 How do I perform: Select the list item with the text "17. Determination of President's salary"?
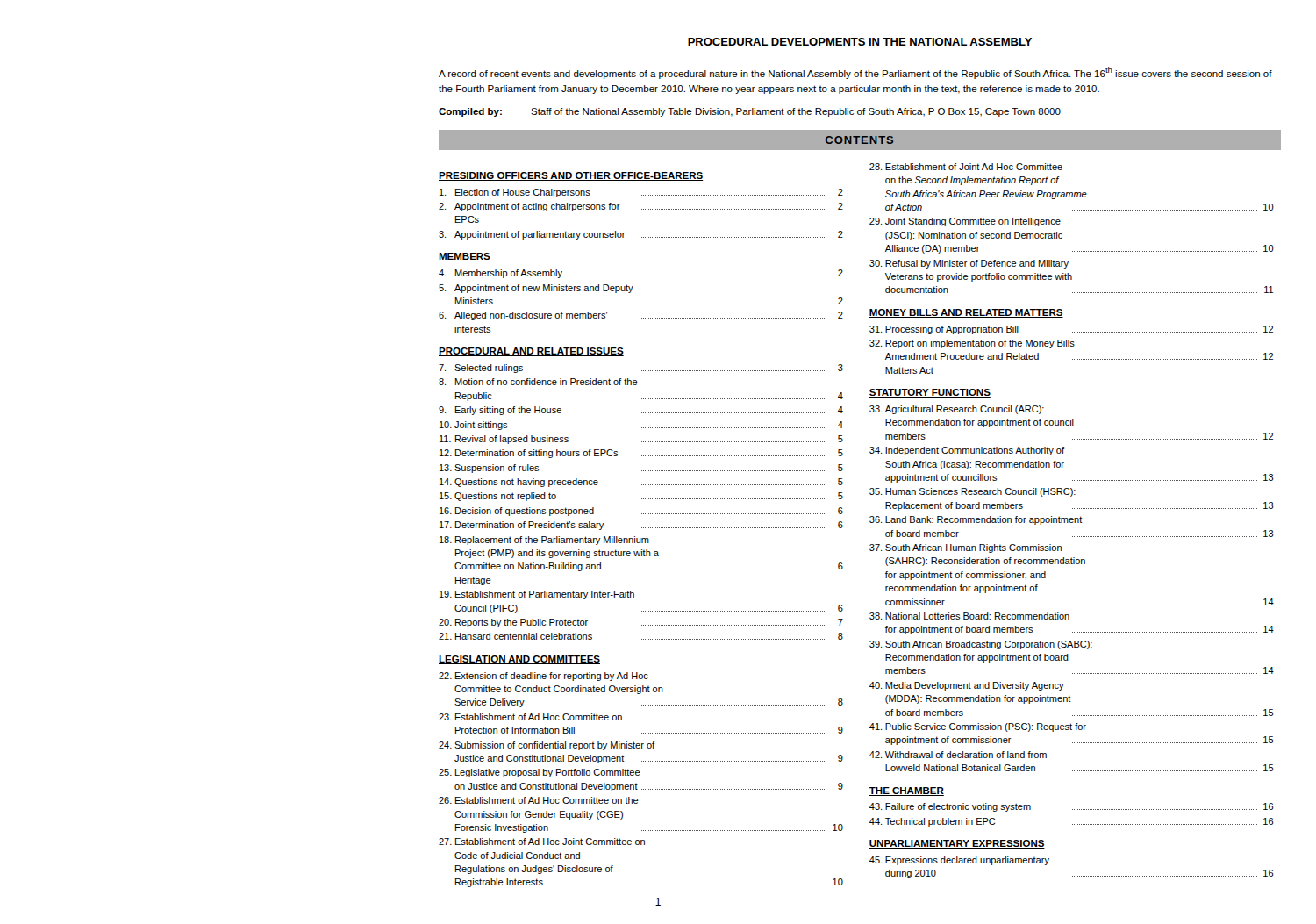(641, 526)
